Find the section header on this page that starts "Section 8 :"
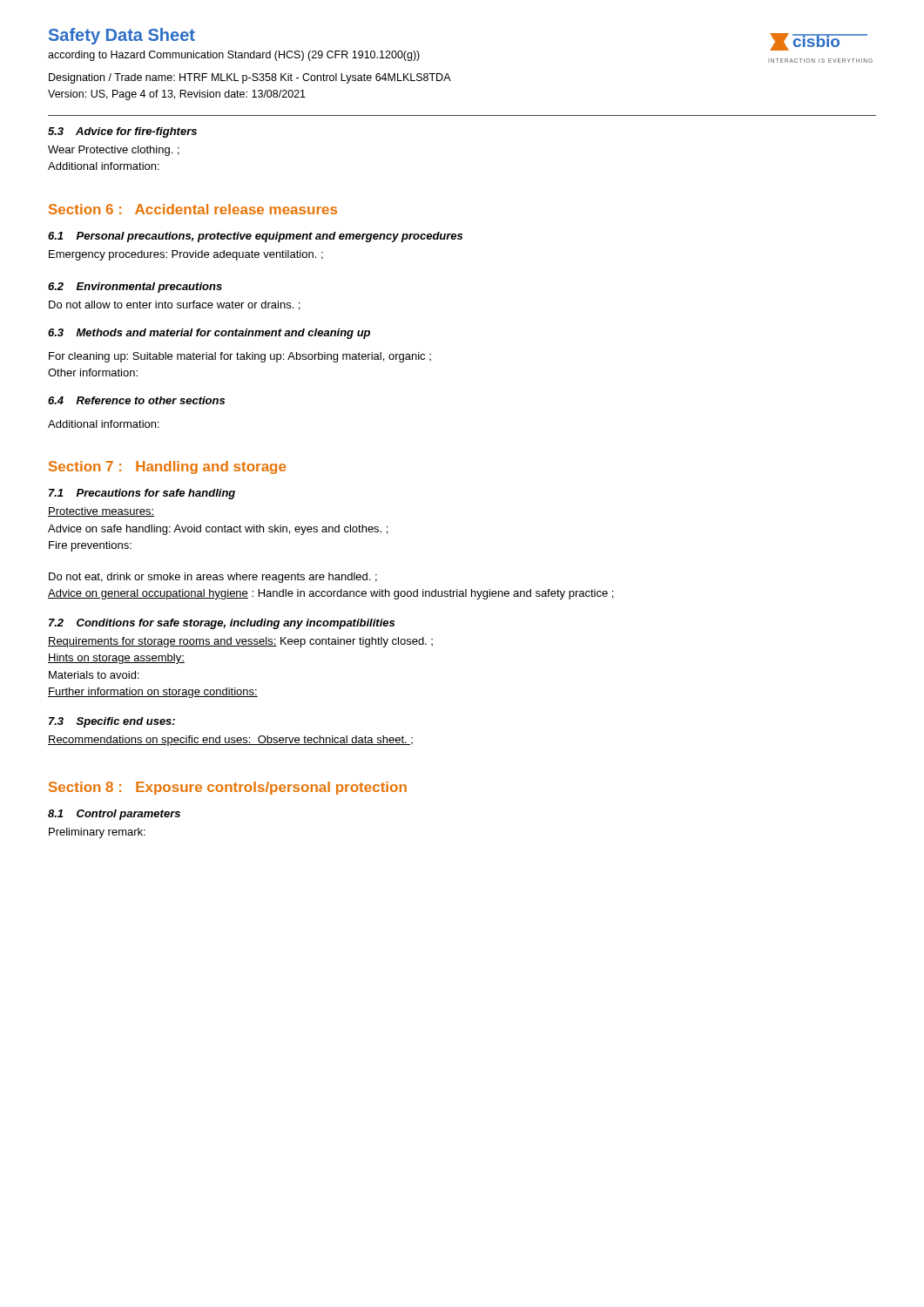The height and width of the screenshot is (1307, 924). tap(228, 787)
